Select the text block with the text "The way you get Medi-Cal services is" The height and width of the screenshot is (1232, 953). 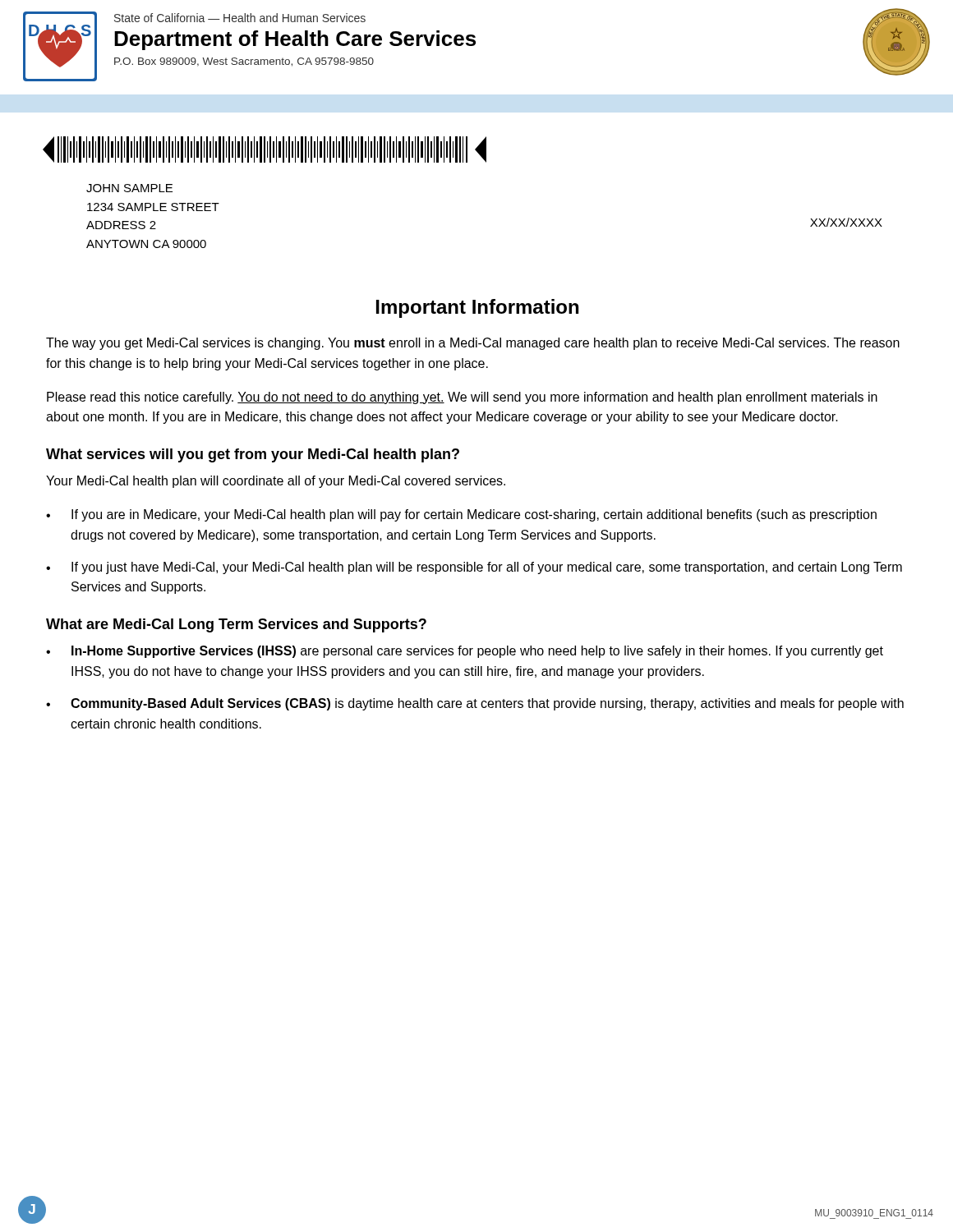(477, 354)
